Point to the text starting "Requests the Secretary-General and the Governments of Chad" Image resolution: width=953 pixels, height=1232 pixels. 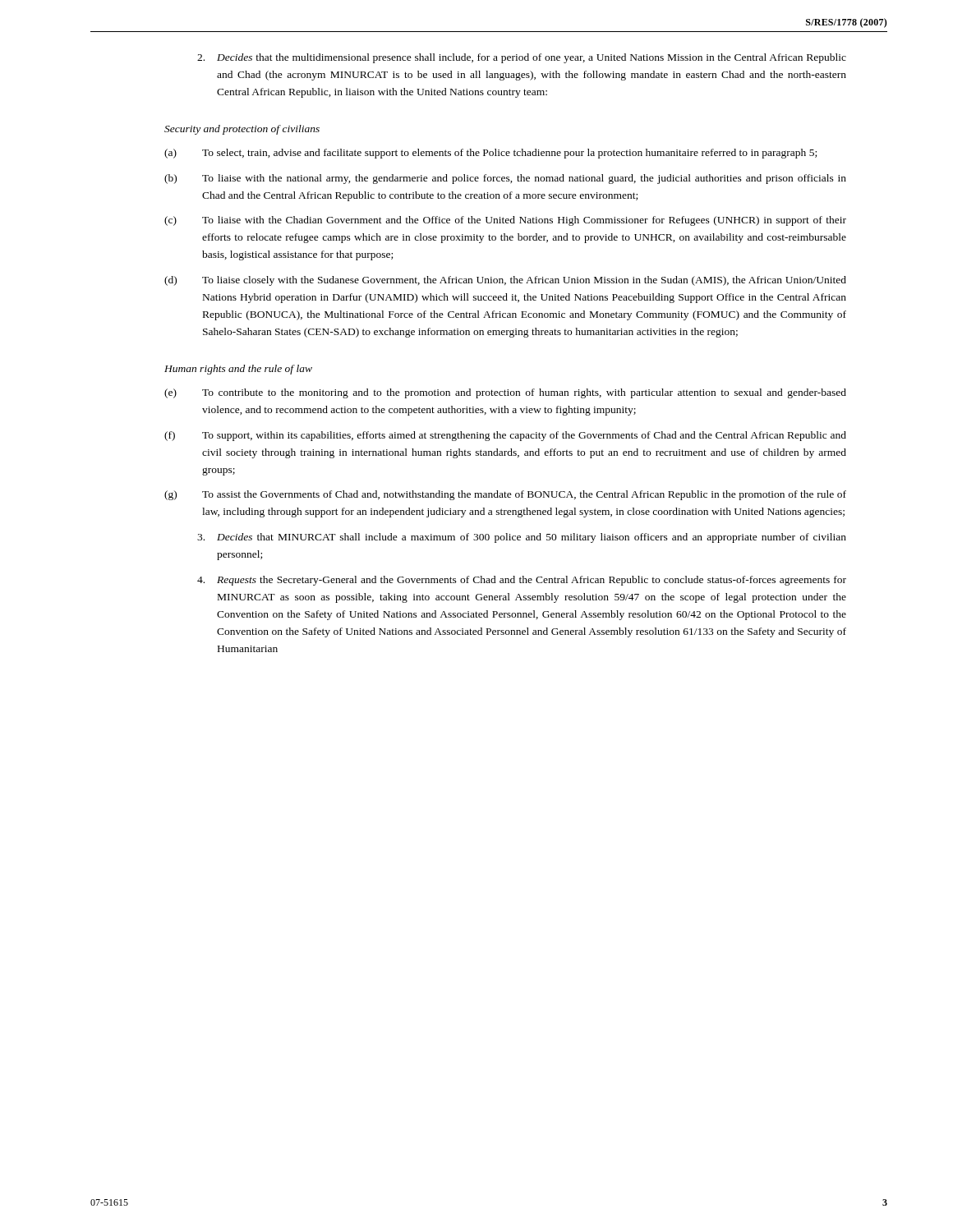click(x=505, y=615)
